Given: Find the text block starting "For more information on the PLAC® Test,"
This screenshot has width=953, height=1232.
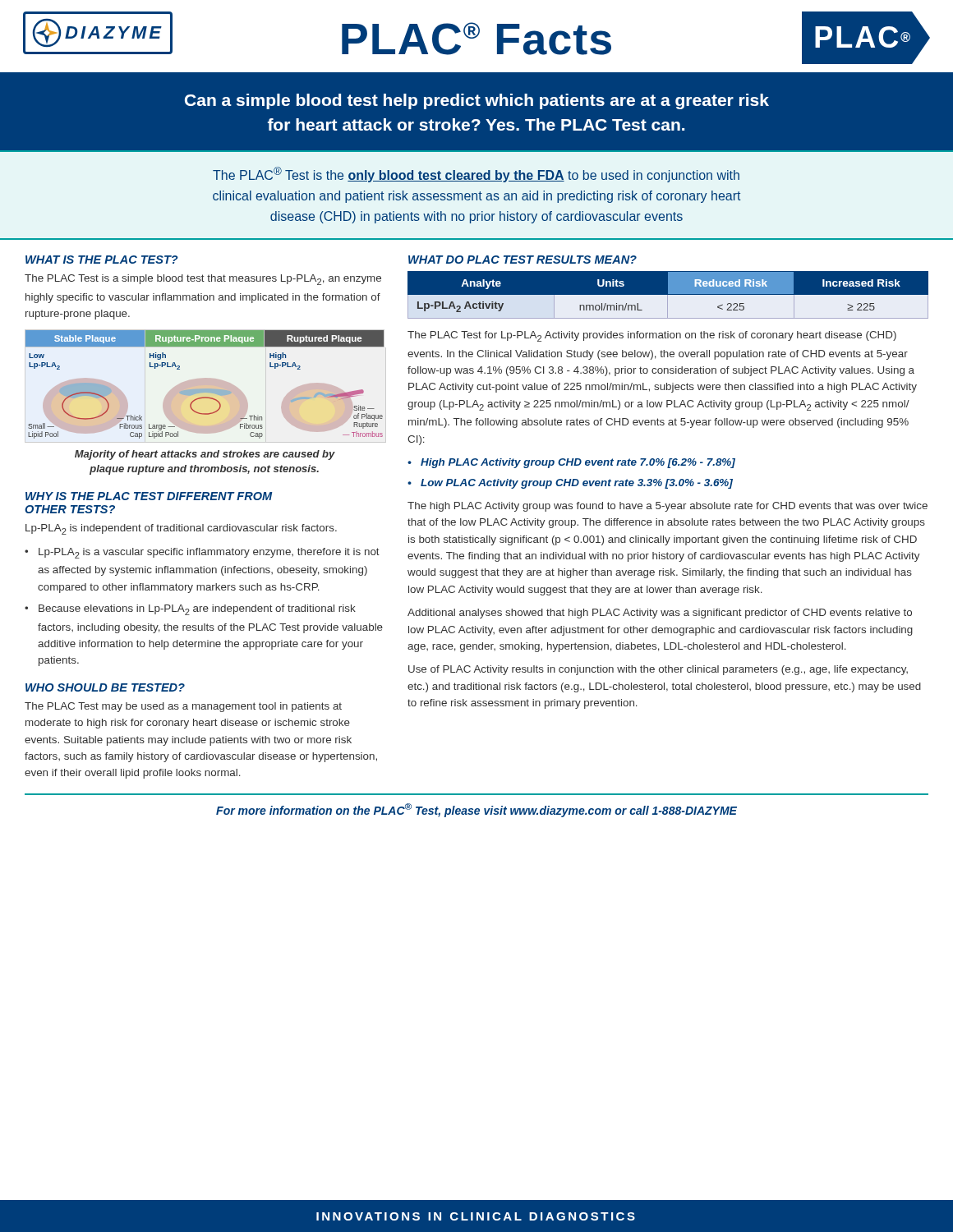Looking at the screenshot, I should [476, 809].
